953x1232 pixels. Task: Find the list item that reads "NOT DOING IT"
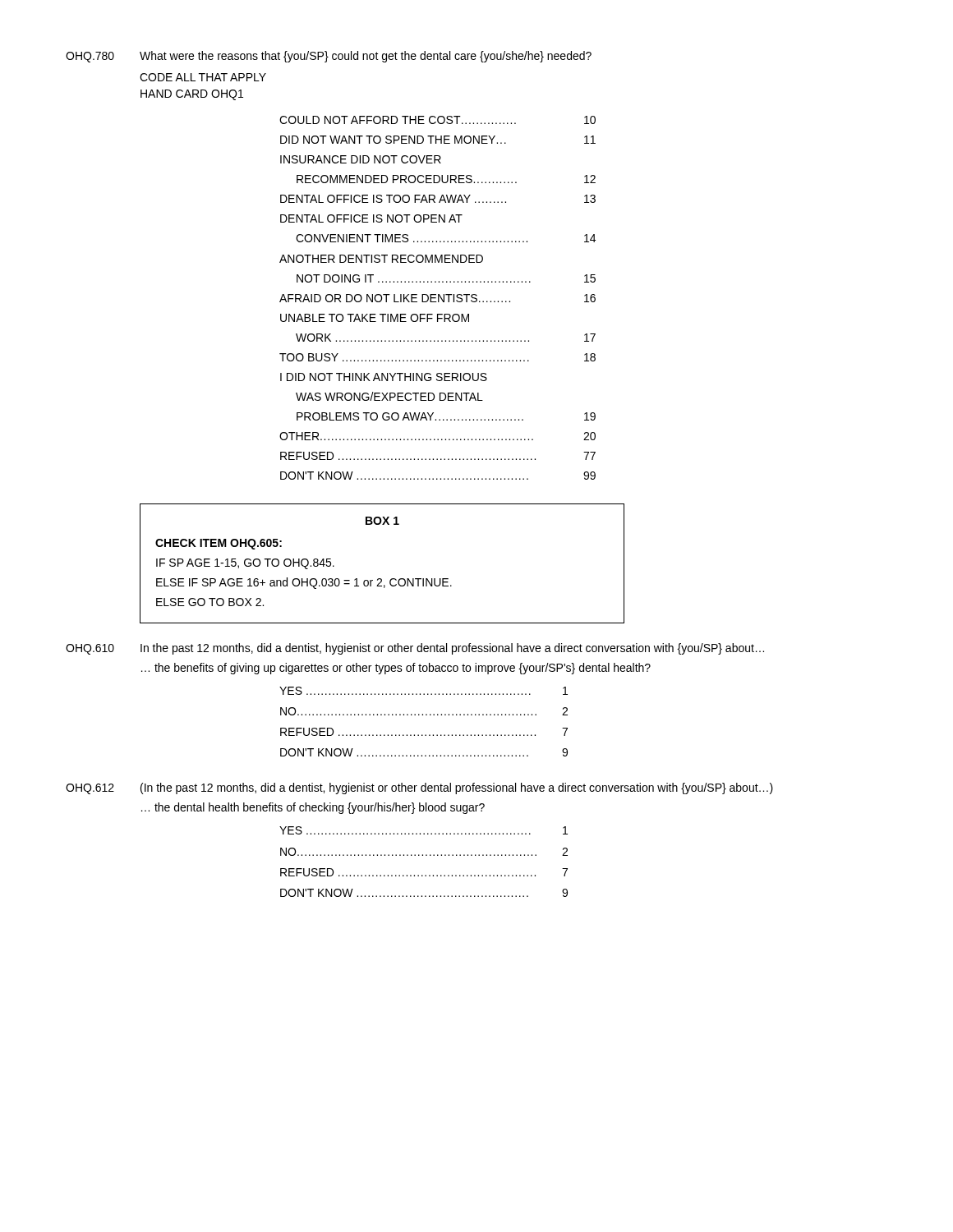click(x=446, y=278)
